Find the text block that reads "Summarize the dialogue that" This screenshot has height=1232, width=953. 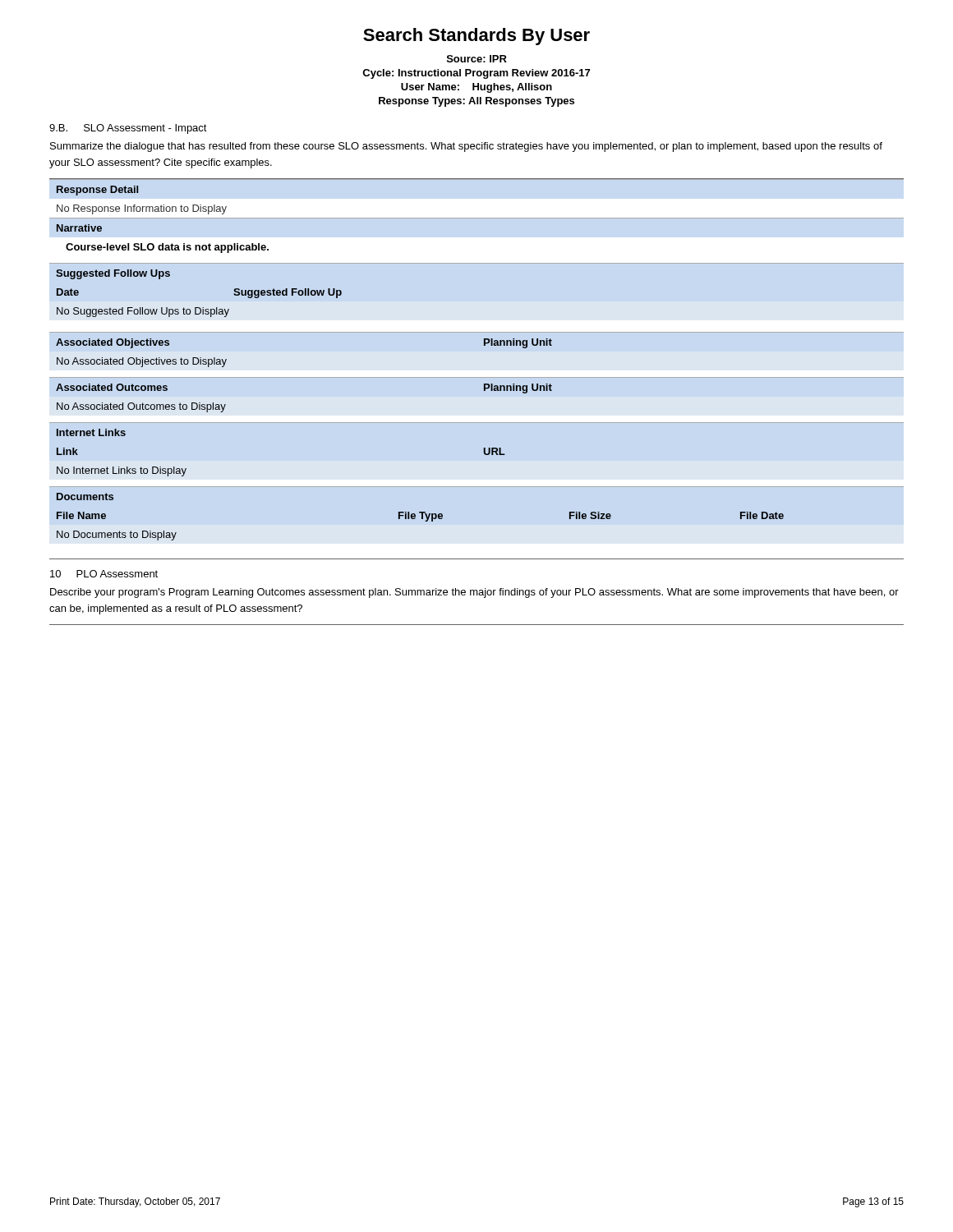[x=466, y=154]
